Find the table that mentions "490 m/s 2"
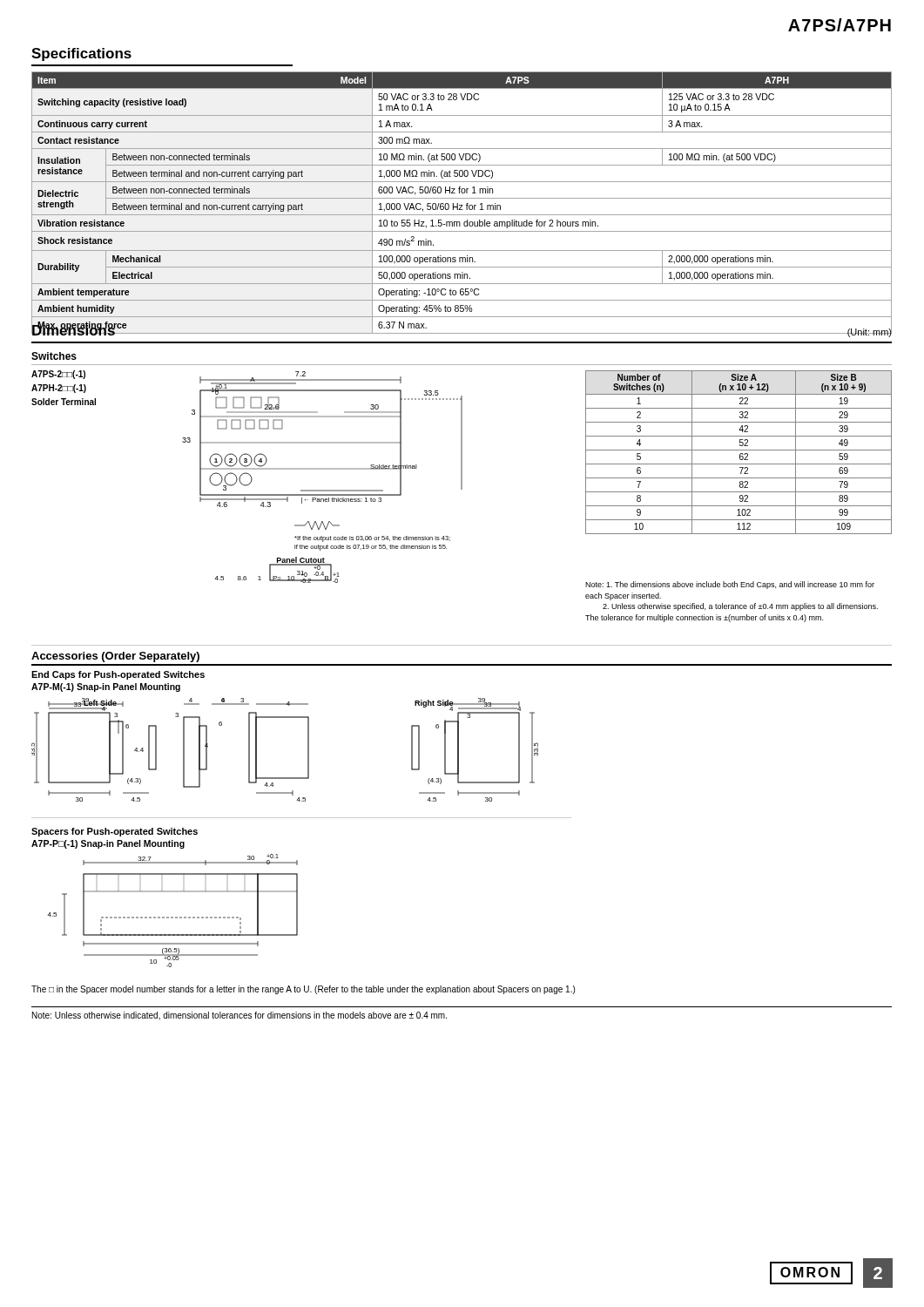Image resolution: width=924 pixels, height=1307 pixels. coord(462,202)
